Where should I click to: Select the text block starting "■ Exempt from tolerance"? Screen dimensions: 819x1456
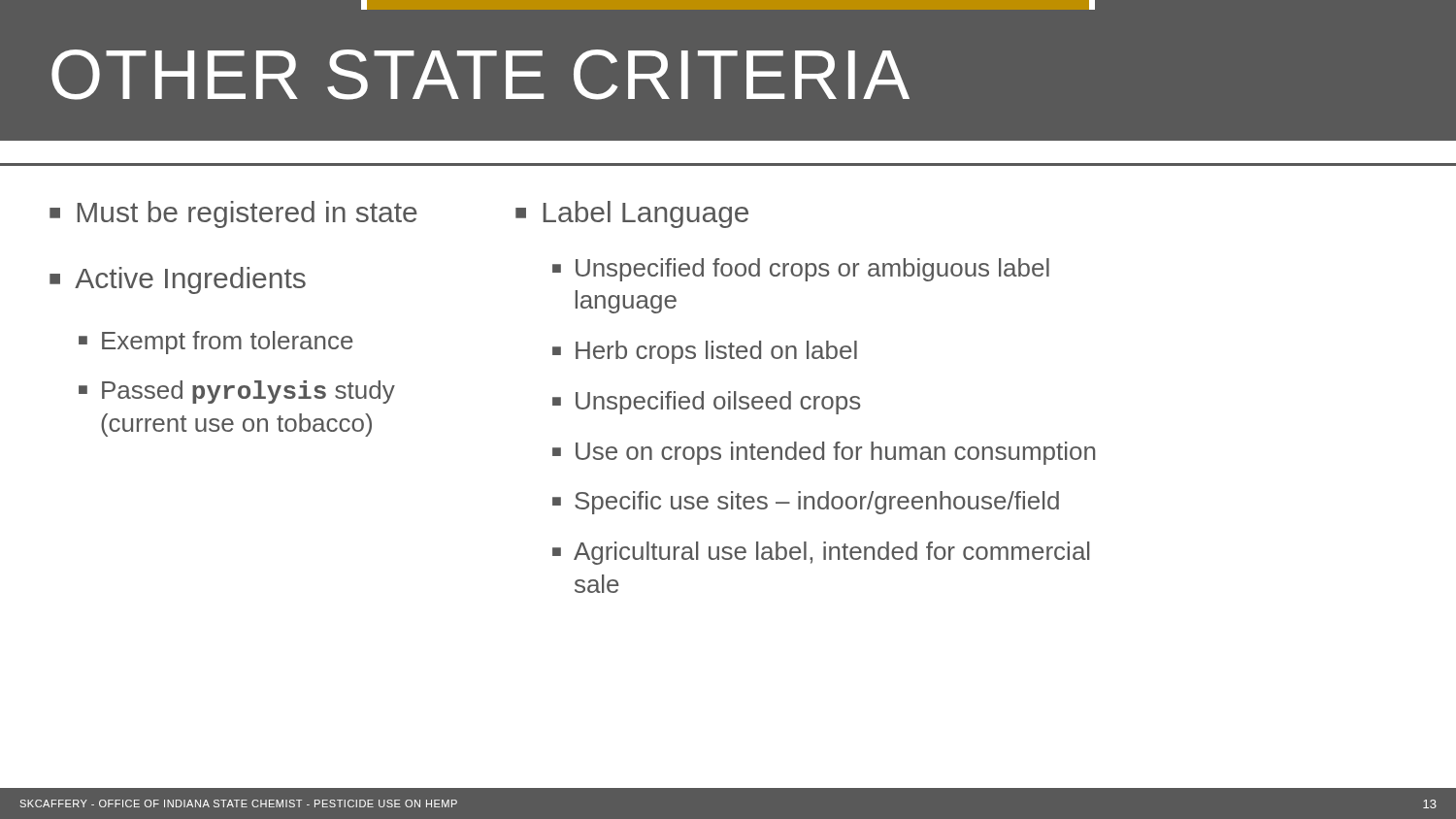tap(216, 341)
